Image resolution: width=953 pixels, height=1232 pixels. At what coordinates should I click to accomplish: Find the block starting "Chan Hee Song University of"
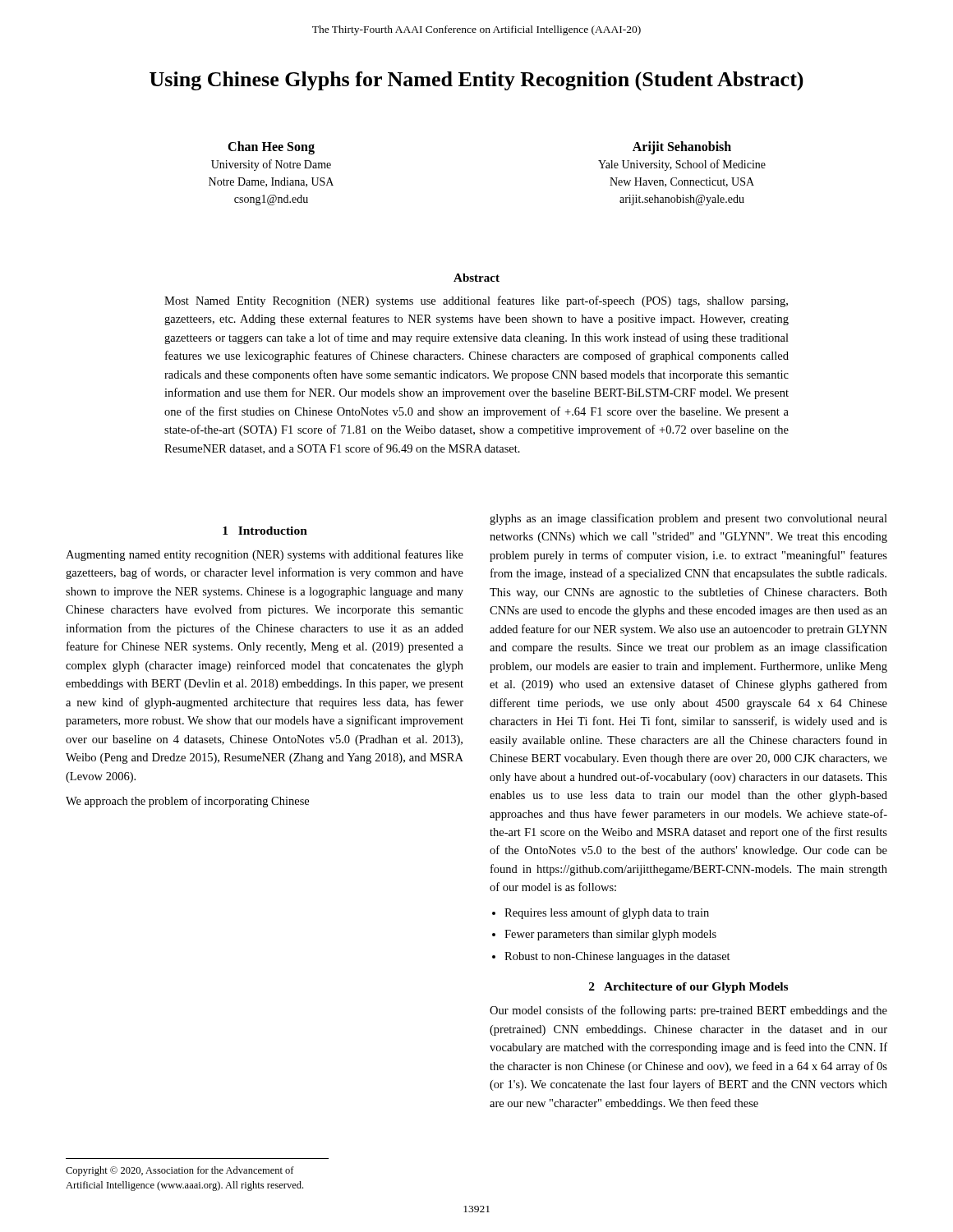[x=271, y=174]
